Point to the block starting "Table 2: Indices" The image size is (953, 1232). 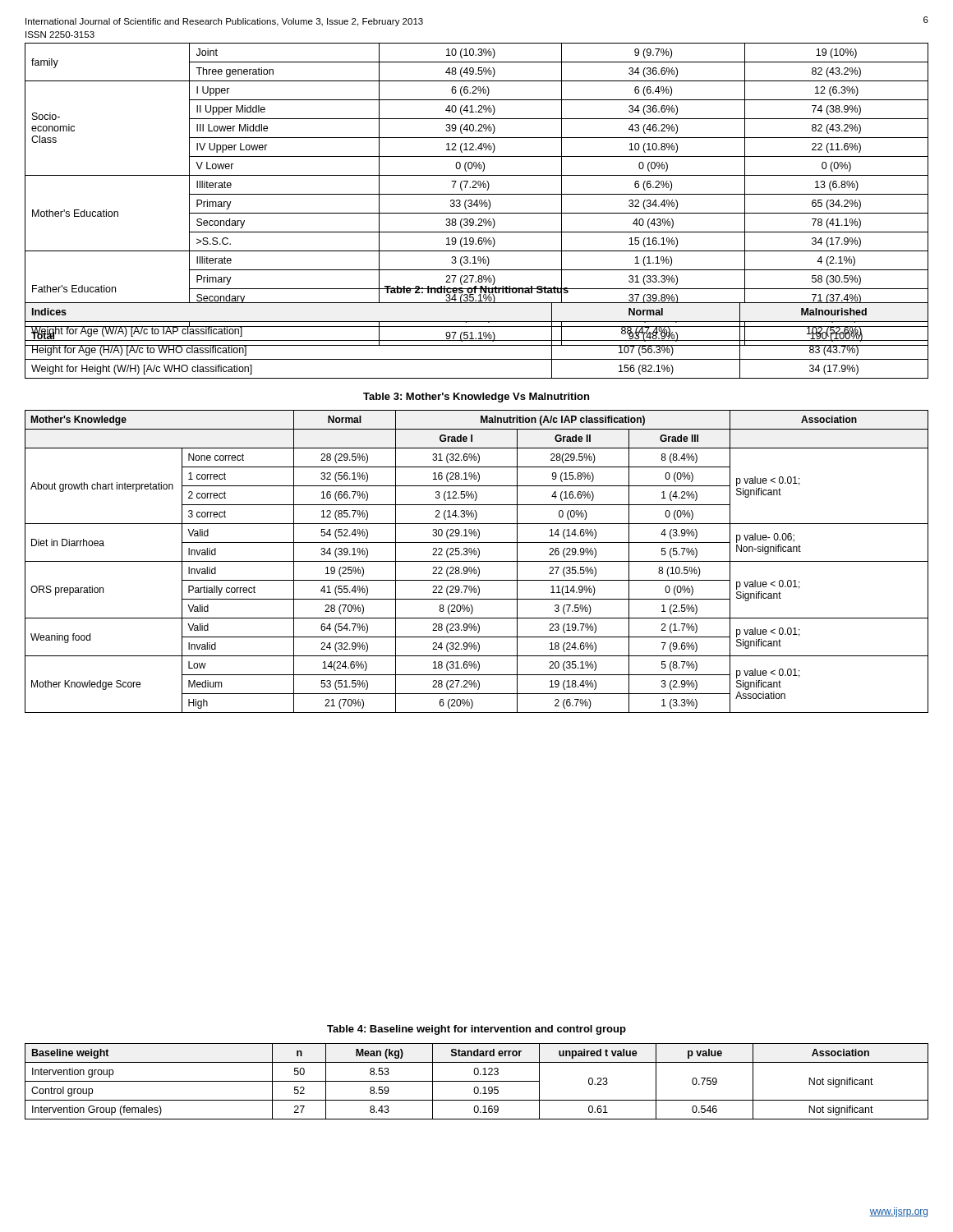(476, 290)
